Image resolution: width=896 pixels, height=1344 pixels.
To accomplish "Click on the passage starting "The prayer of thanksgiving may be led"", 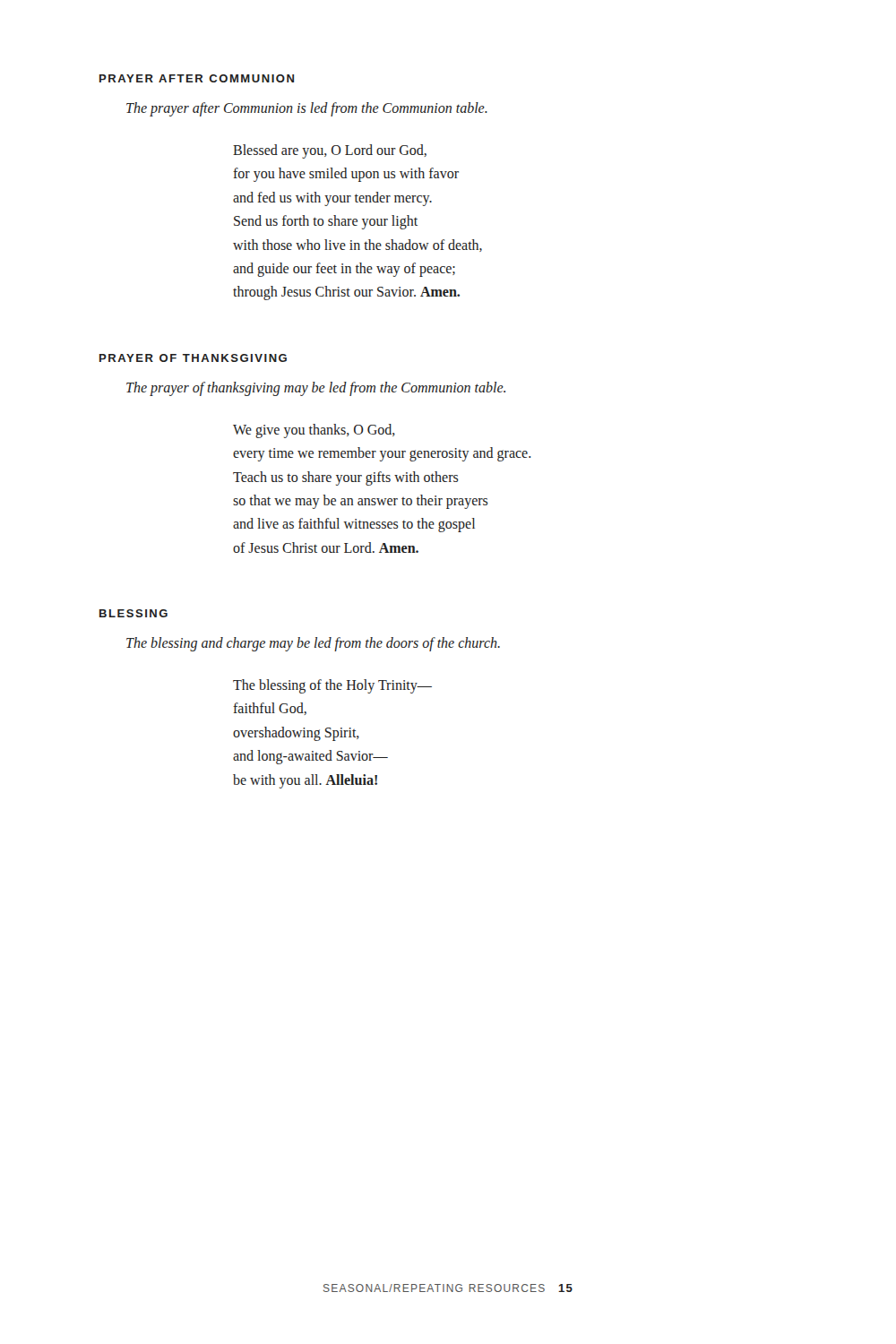I will point(316,387).
